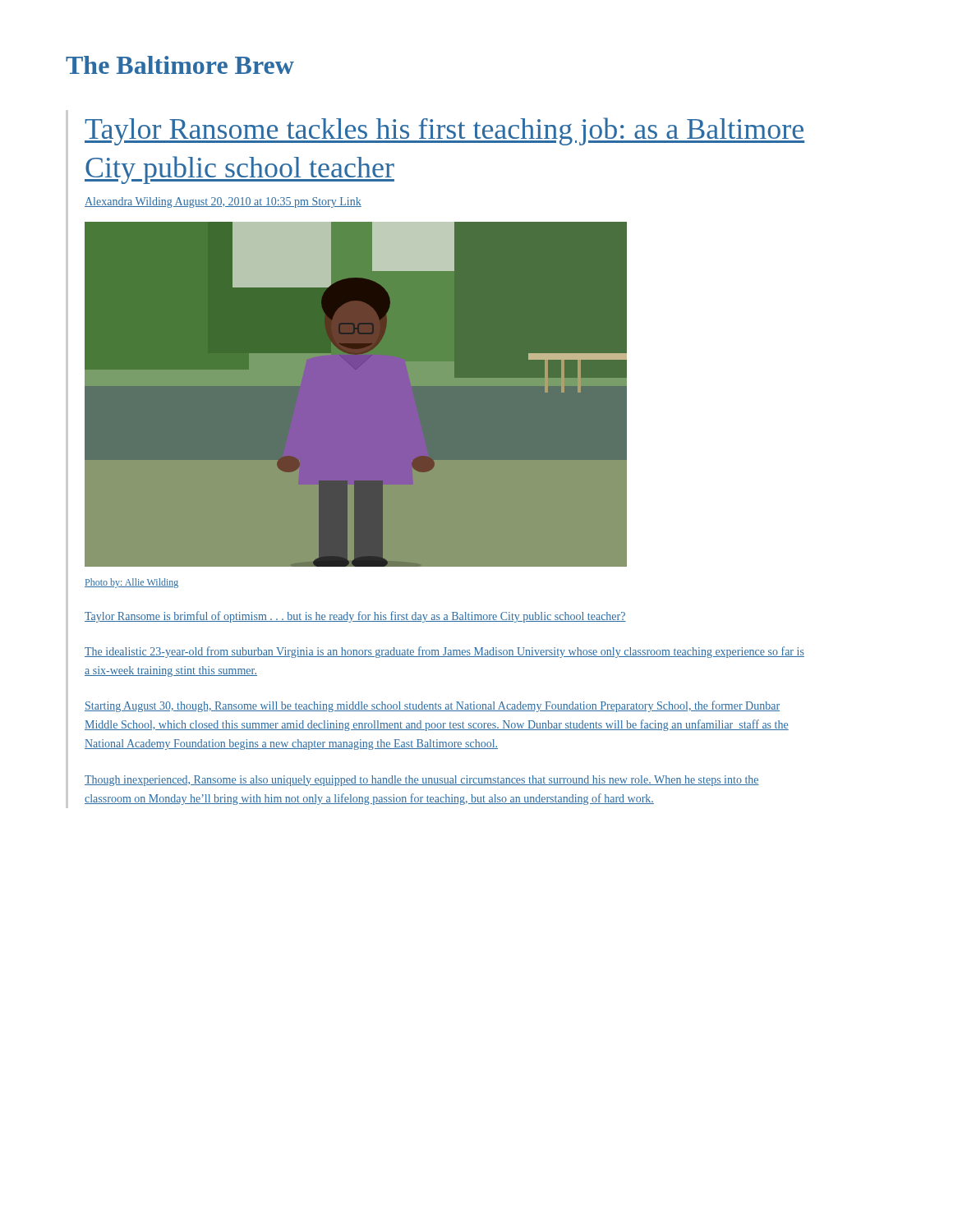This screenshot has width=953, height=1232.
Task: Select the text starting "Taylor Ransome is brimful of optimism"
Action: click(355, 616)
